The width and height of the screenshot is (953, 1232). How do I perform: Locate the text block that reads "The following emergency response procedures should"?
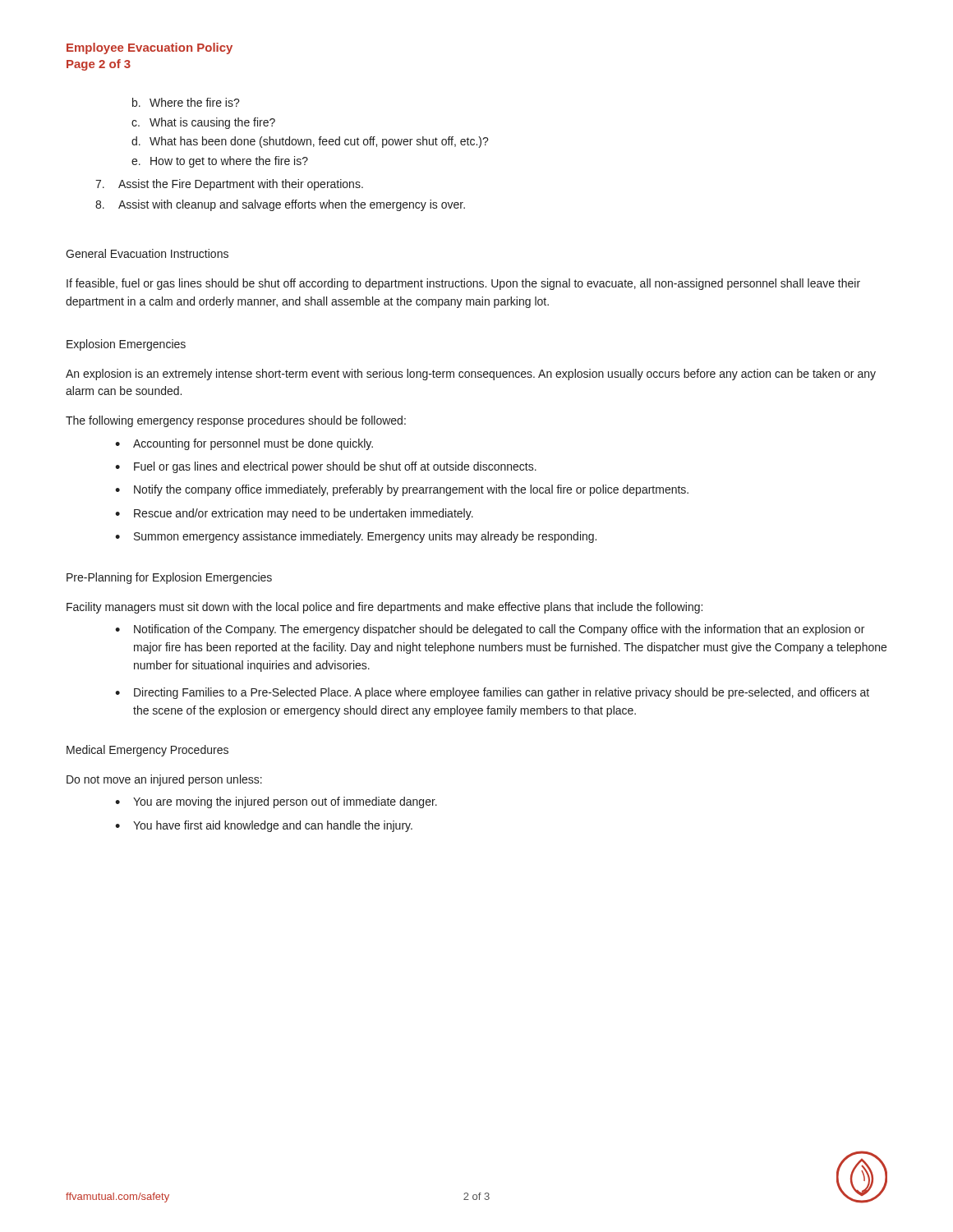(236, 420)
